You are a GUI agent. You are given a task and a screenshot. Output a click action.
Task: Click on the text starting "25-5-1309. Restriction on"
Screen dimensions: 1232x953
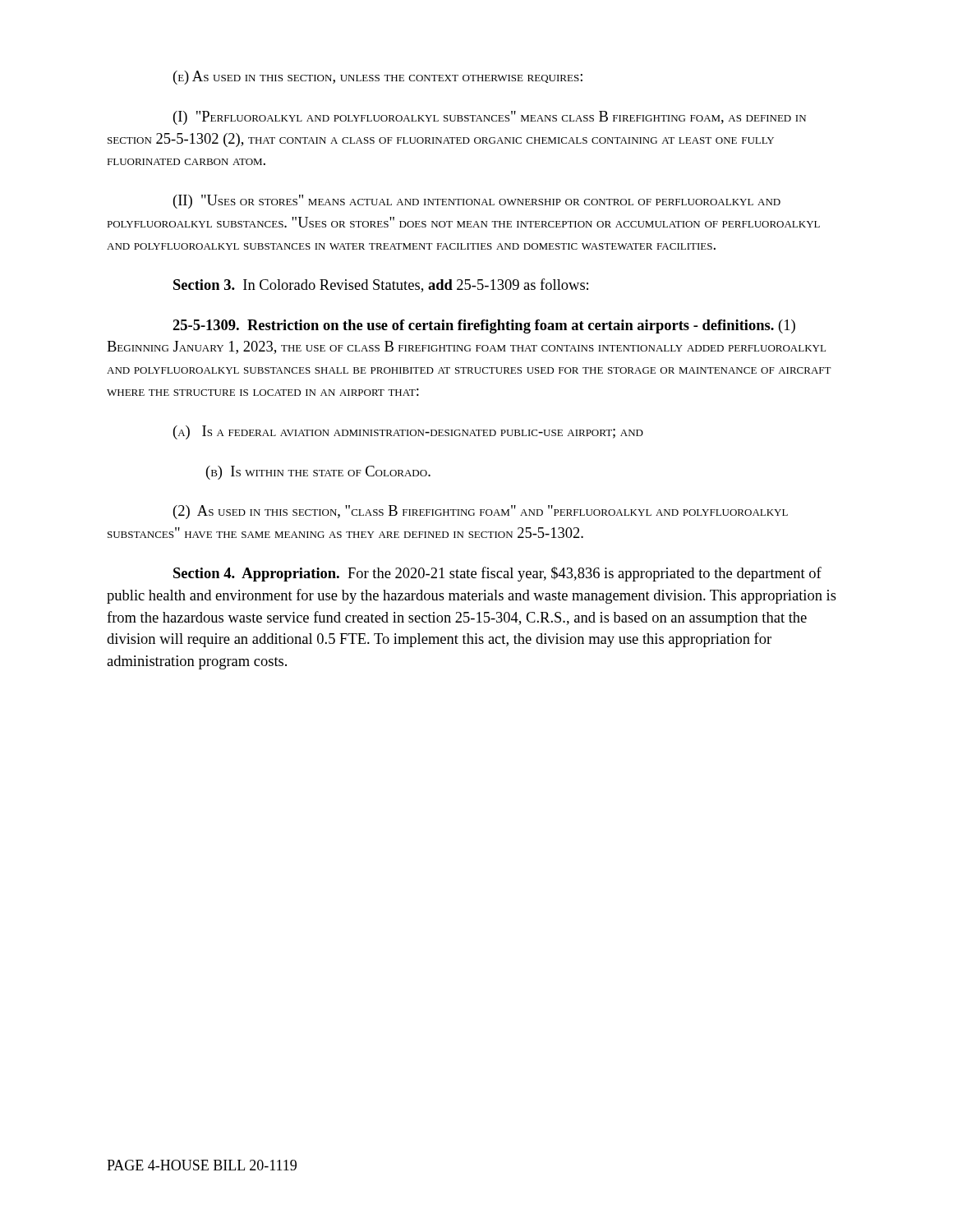coord(476,358)
